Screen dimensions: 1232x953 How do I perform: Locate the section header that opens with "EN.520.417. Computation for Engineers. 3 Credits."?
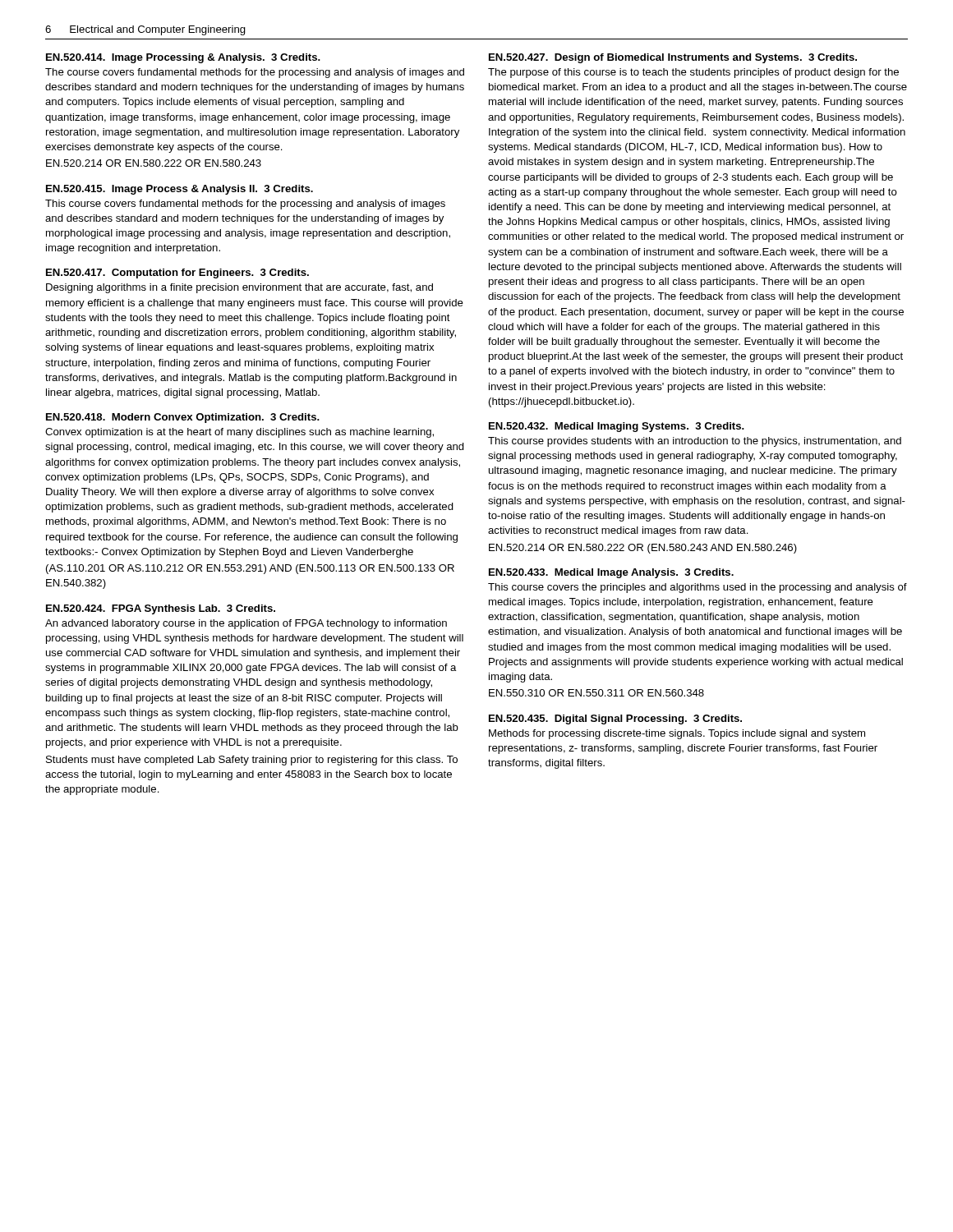coord(255,333)
